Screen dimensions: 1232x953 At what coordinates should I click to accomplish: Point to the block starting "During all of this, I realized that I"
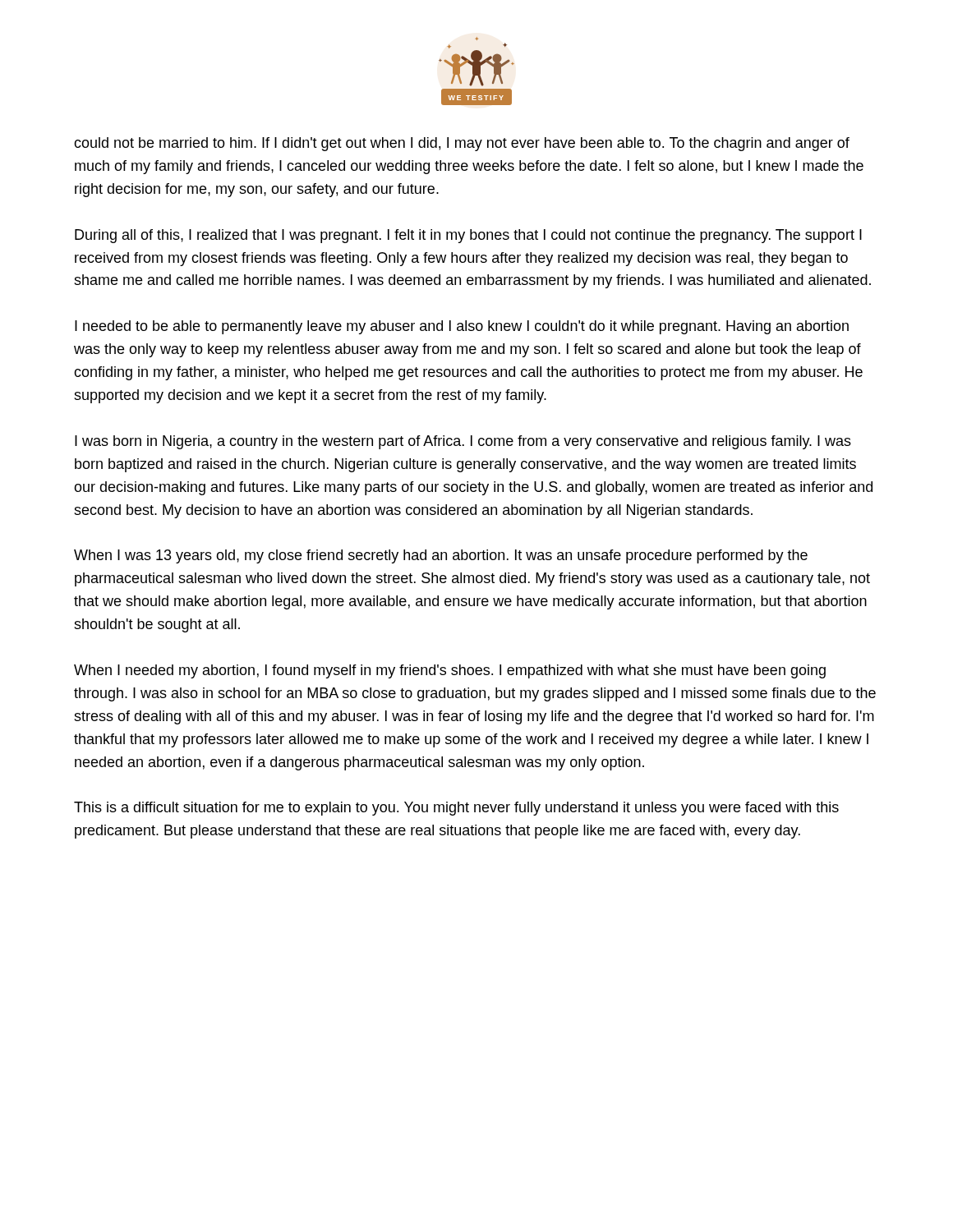pyautogui.click(x=473, y=258)
